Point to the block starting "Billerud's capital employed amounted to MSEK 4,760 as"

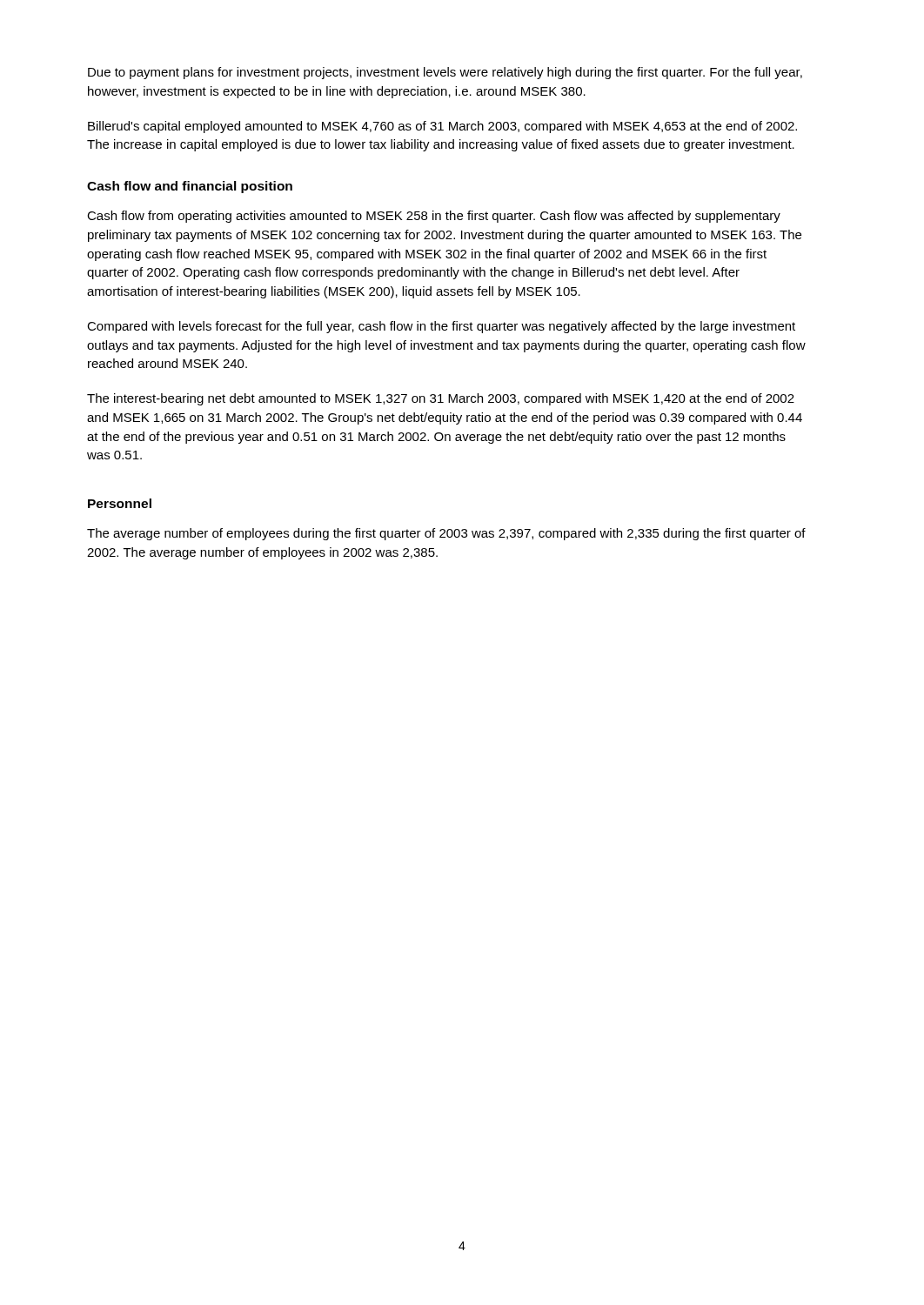(x=443, y=135)
